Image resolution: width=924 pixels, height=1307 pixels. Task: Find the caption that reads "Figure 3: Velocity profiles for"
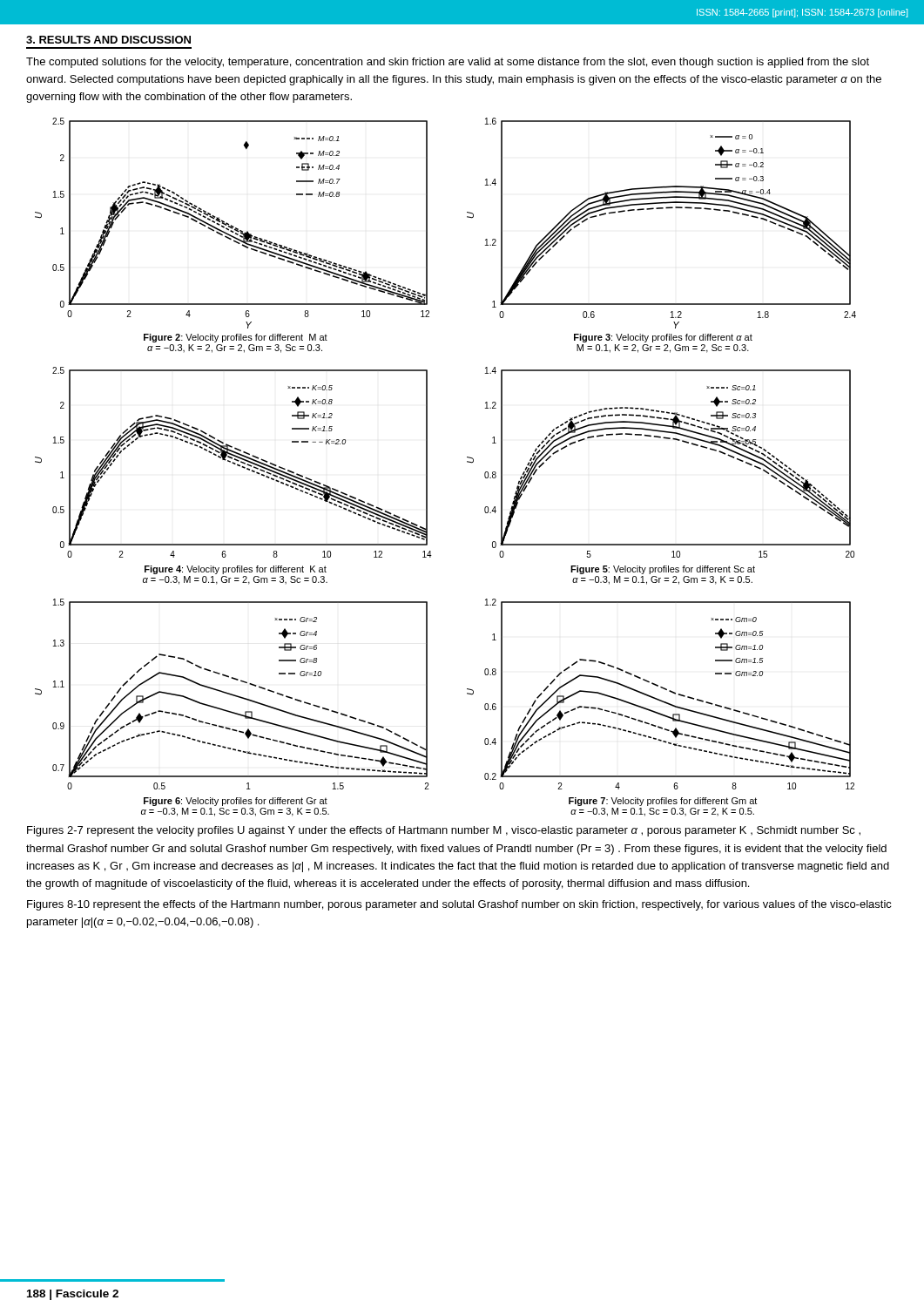(663, 343)
